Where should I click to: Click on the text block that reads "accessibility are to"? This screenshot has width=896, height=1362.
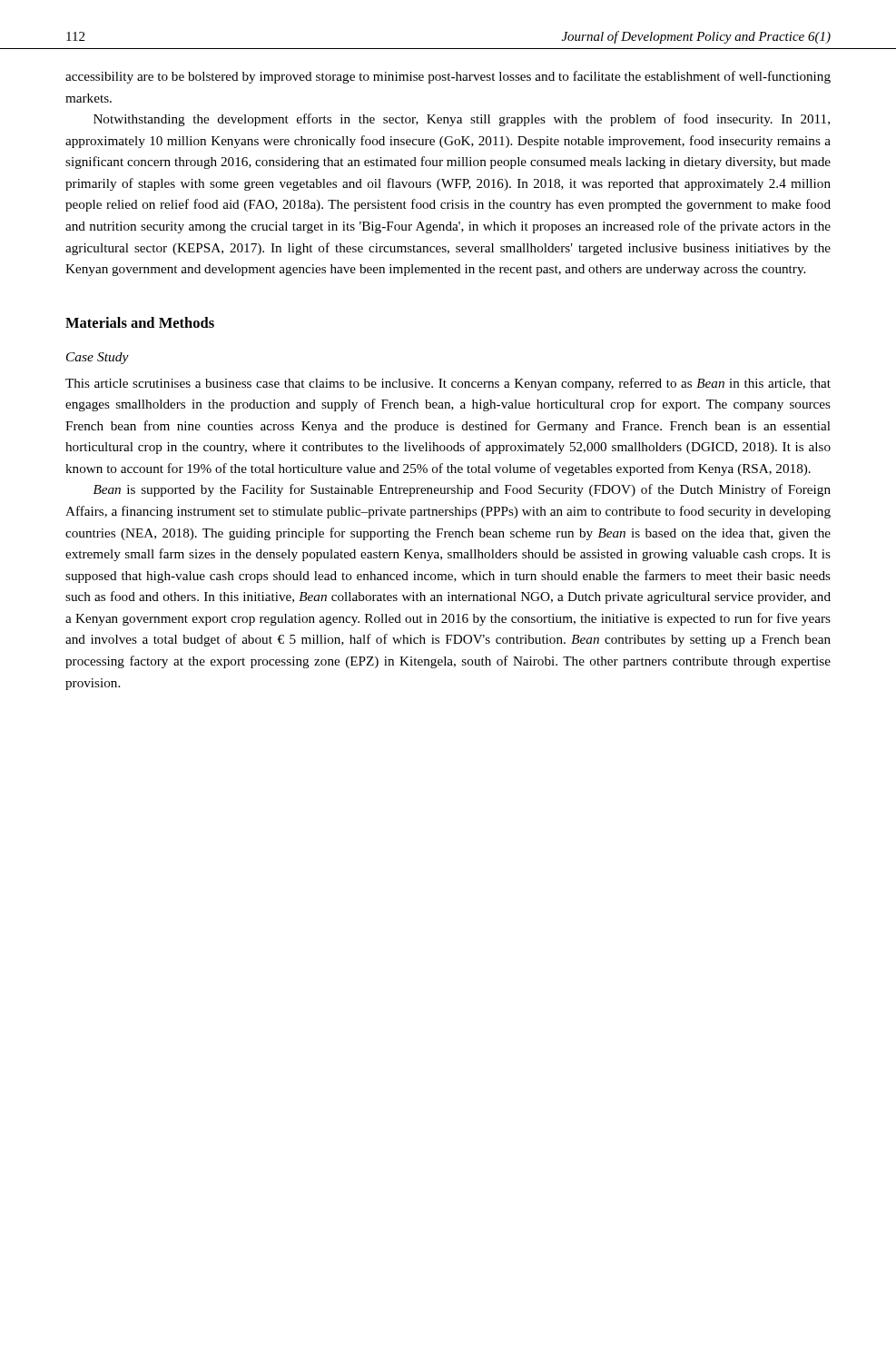(448, 172)
